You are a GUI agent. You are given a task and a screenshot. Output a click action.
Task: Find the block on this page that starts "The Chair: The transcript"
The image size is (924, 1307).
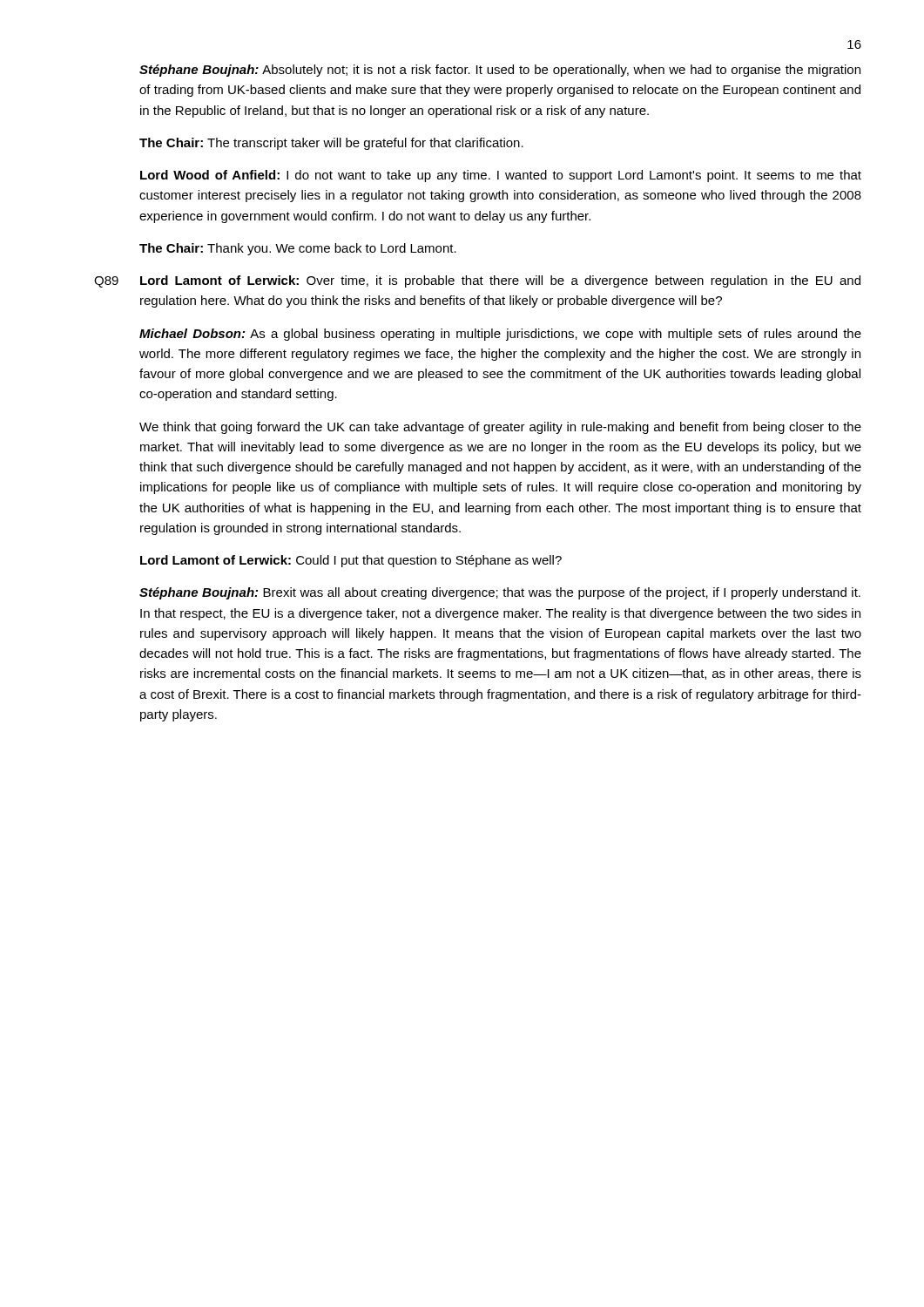[332, 142]
